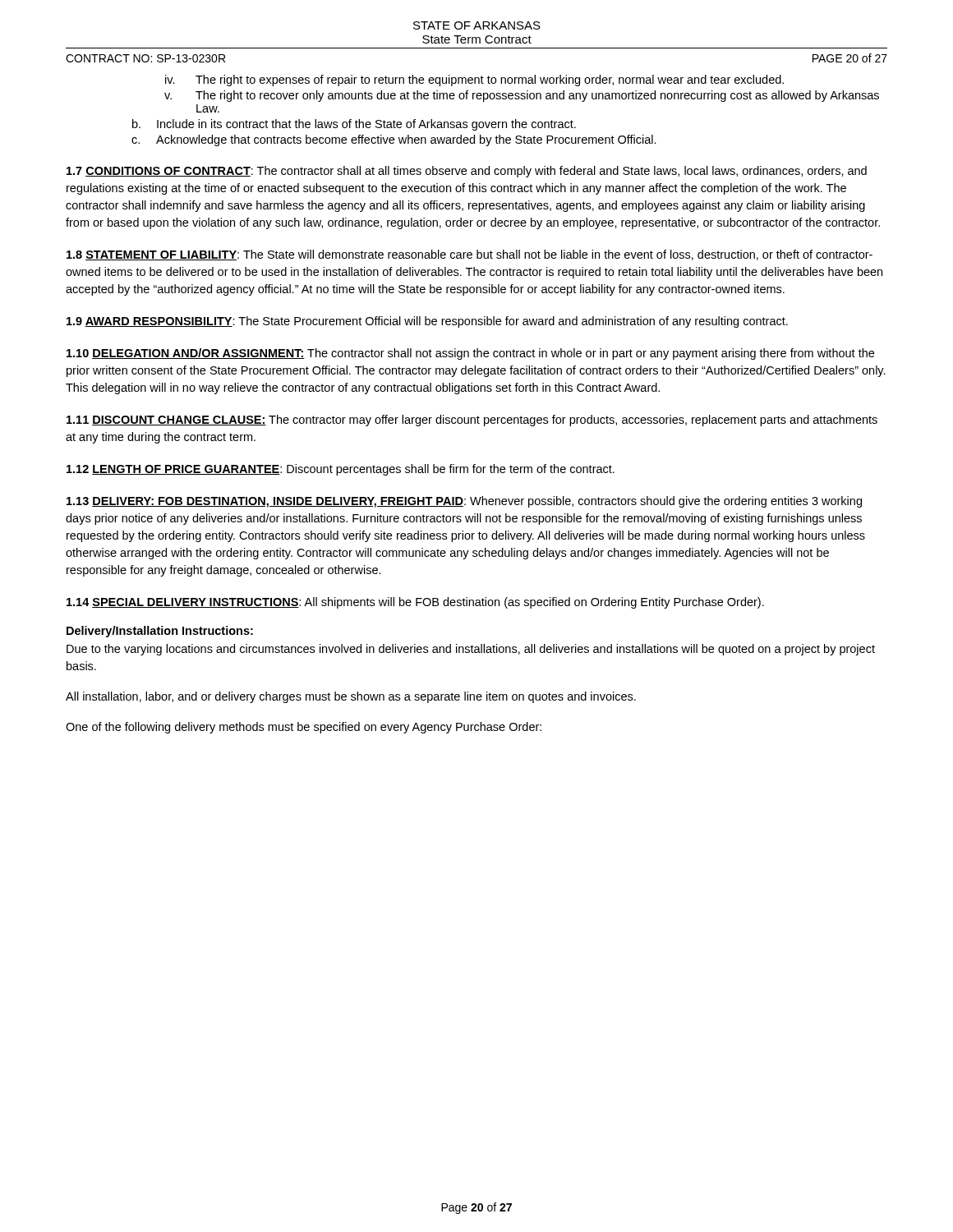Click on the list item with the text "b. Include in its"
Viewport: 953px width, 1232px height.
click(x=509, y=124)
